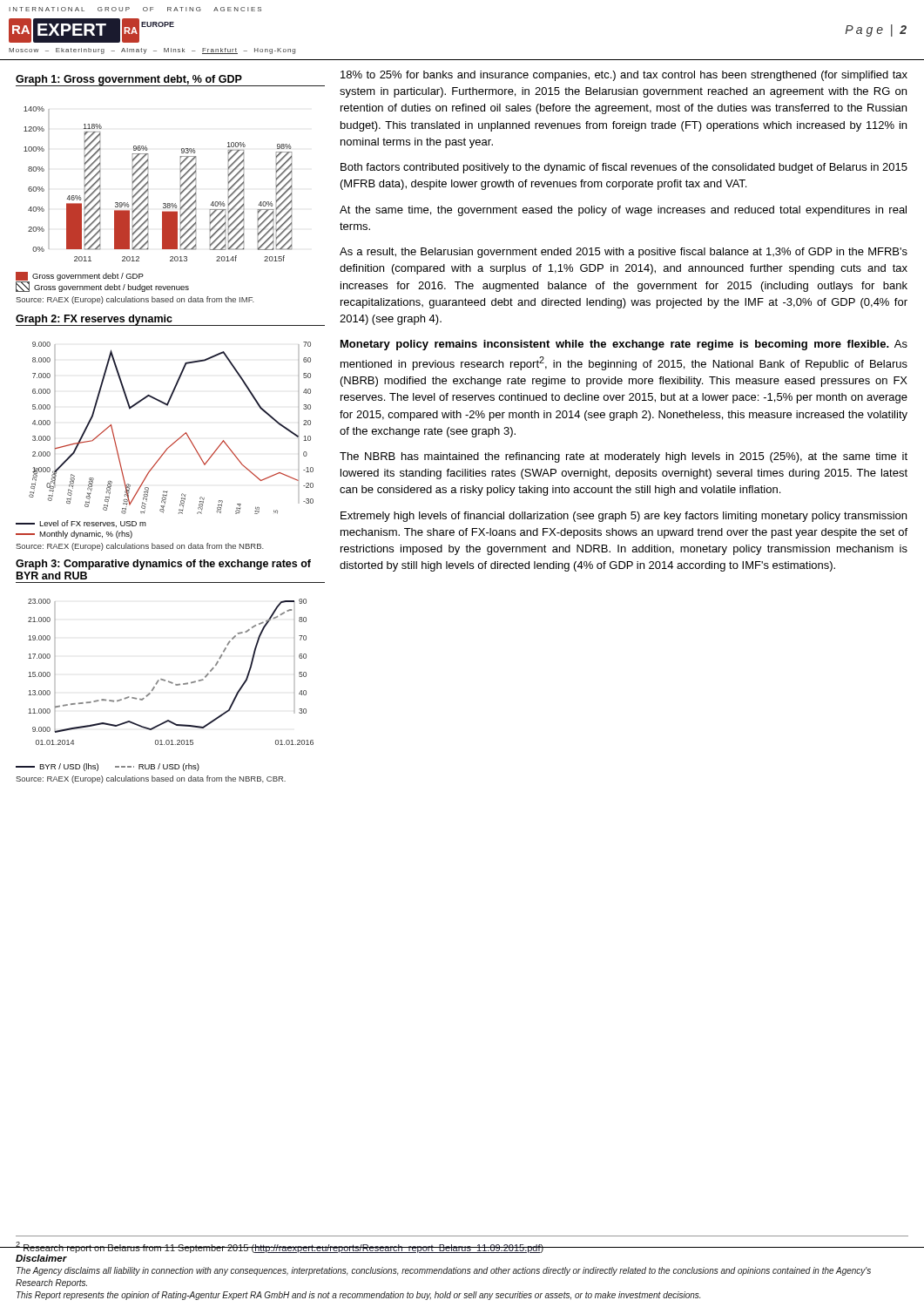The height and width of the screenshot is (1307, 924).
Task: Locate the block of text that opens with "As a result, the Belarusian"
Action: pos(624,285)
